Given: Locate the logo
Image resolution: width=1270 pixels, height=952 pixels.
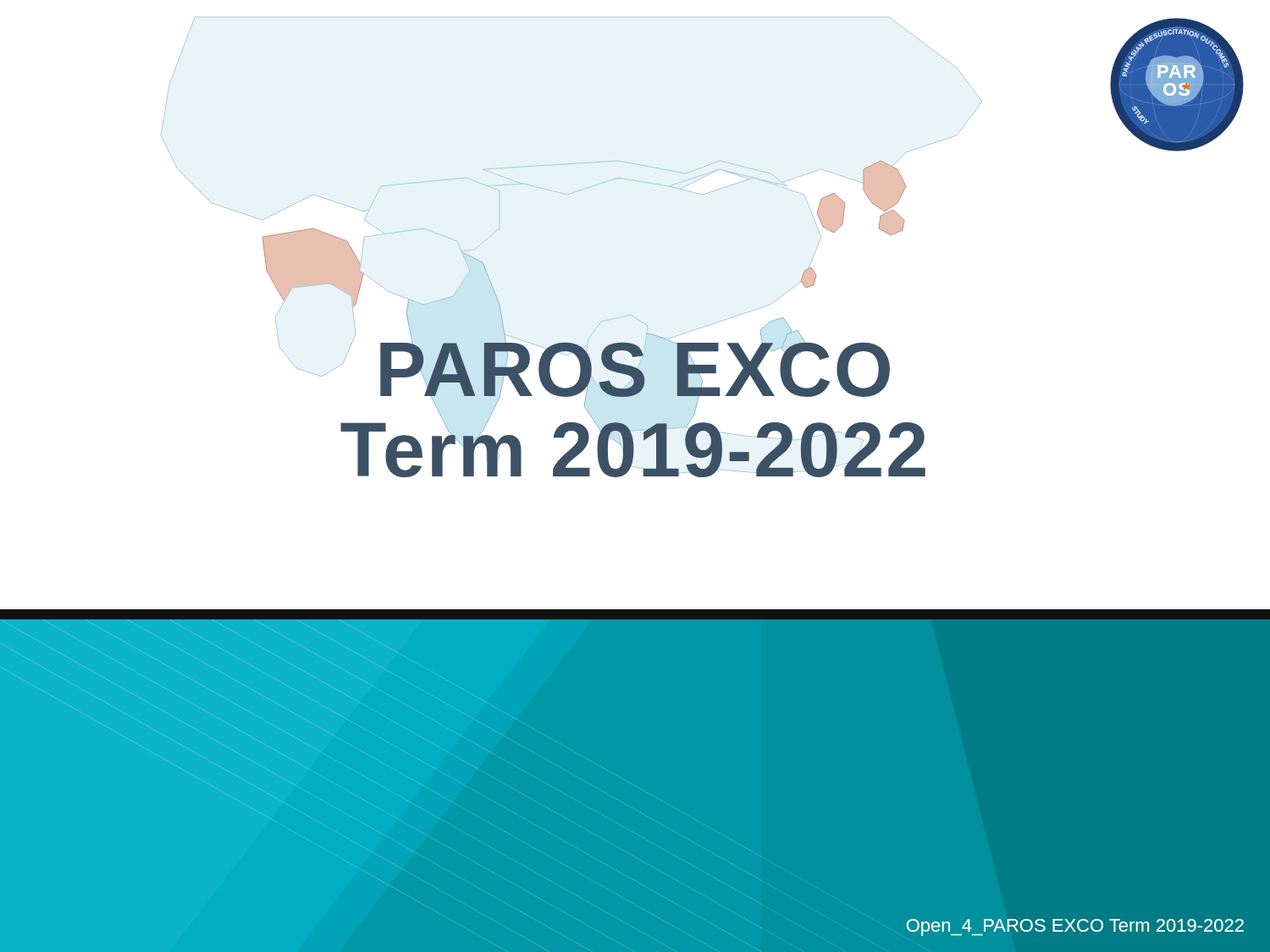Looking at the screenshot, I should [1177, 85].
